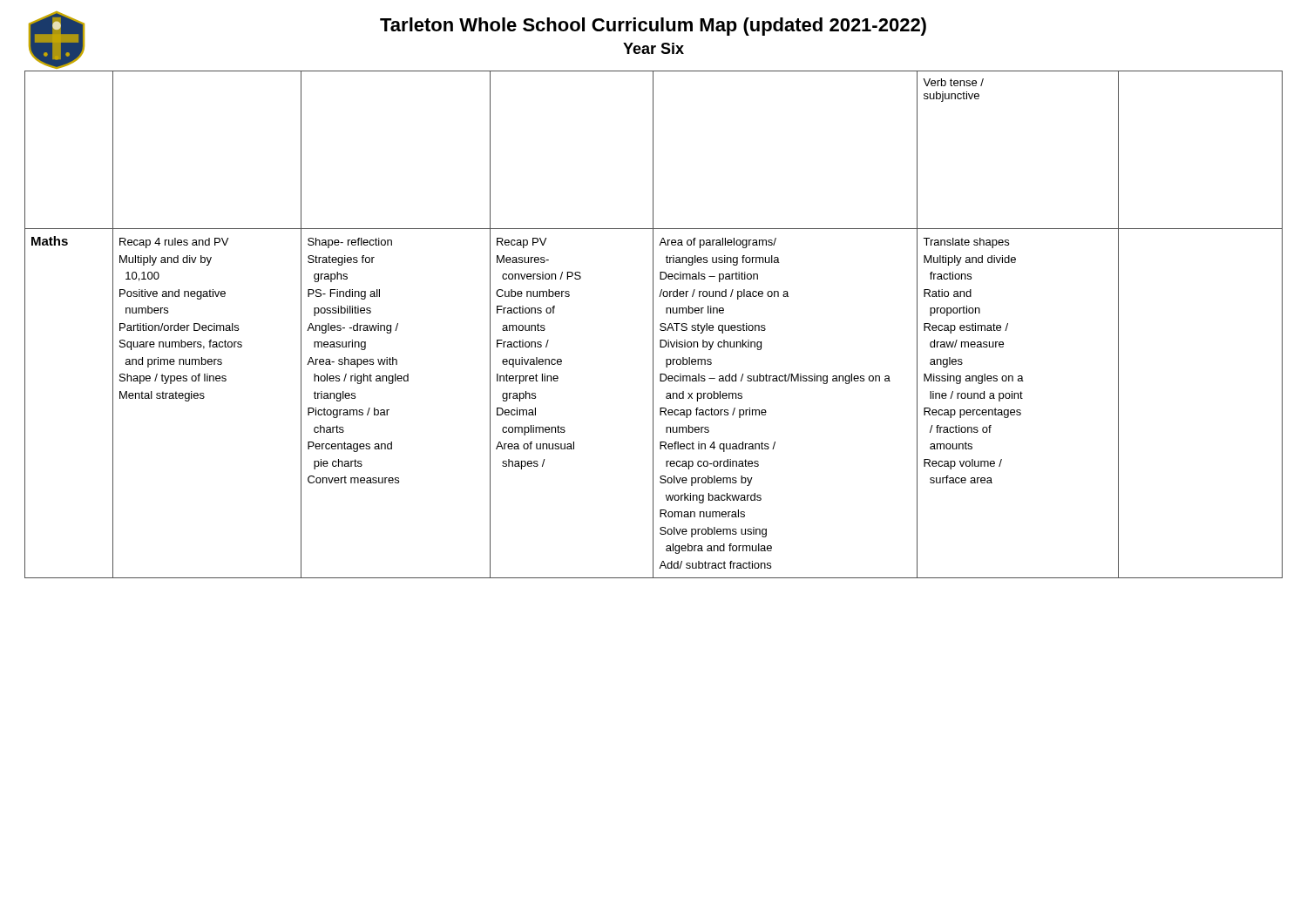Find the table that mentions "Shape- reflection Strategies for graphs"

click(x=654, y=325)
